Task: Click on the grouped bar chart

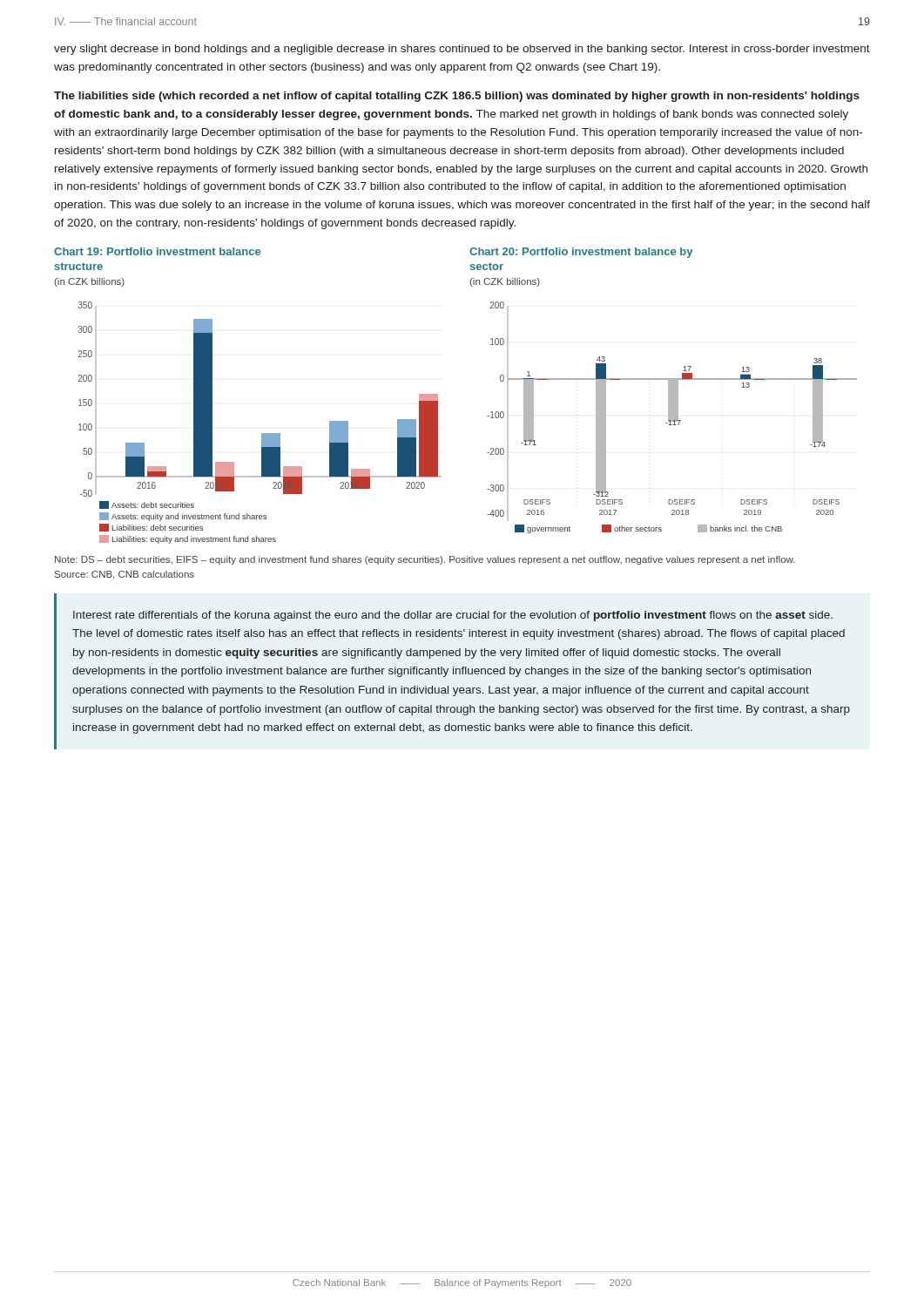Action: 670,419
